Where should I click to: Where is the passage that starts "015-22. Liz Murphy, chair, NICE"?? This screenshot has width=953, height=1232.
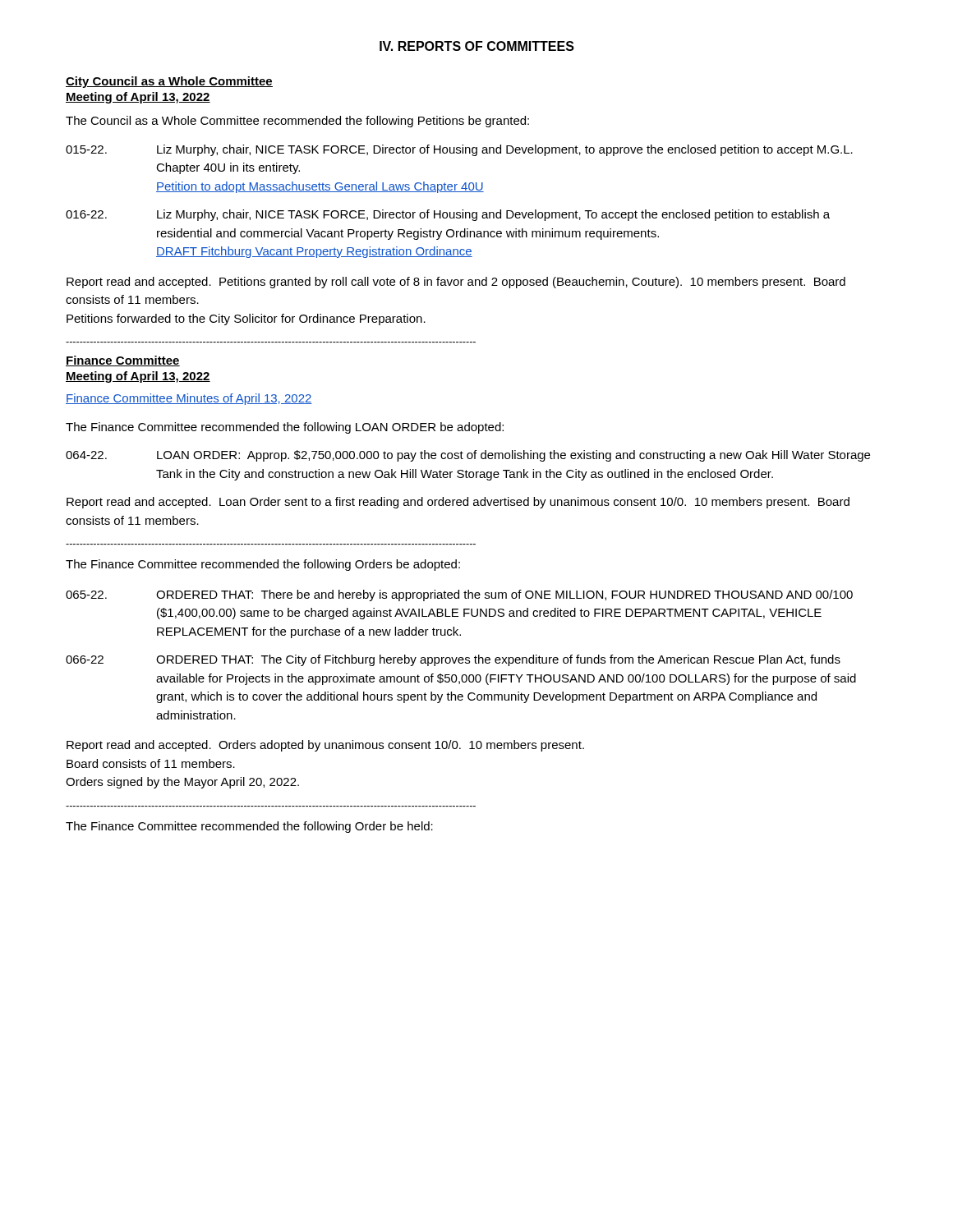pos(459,150)
